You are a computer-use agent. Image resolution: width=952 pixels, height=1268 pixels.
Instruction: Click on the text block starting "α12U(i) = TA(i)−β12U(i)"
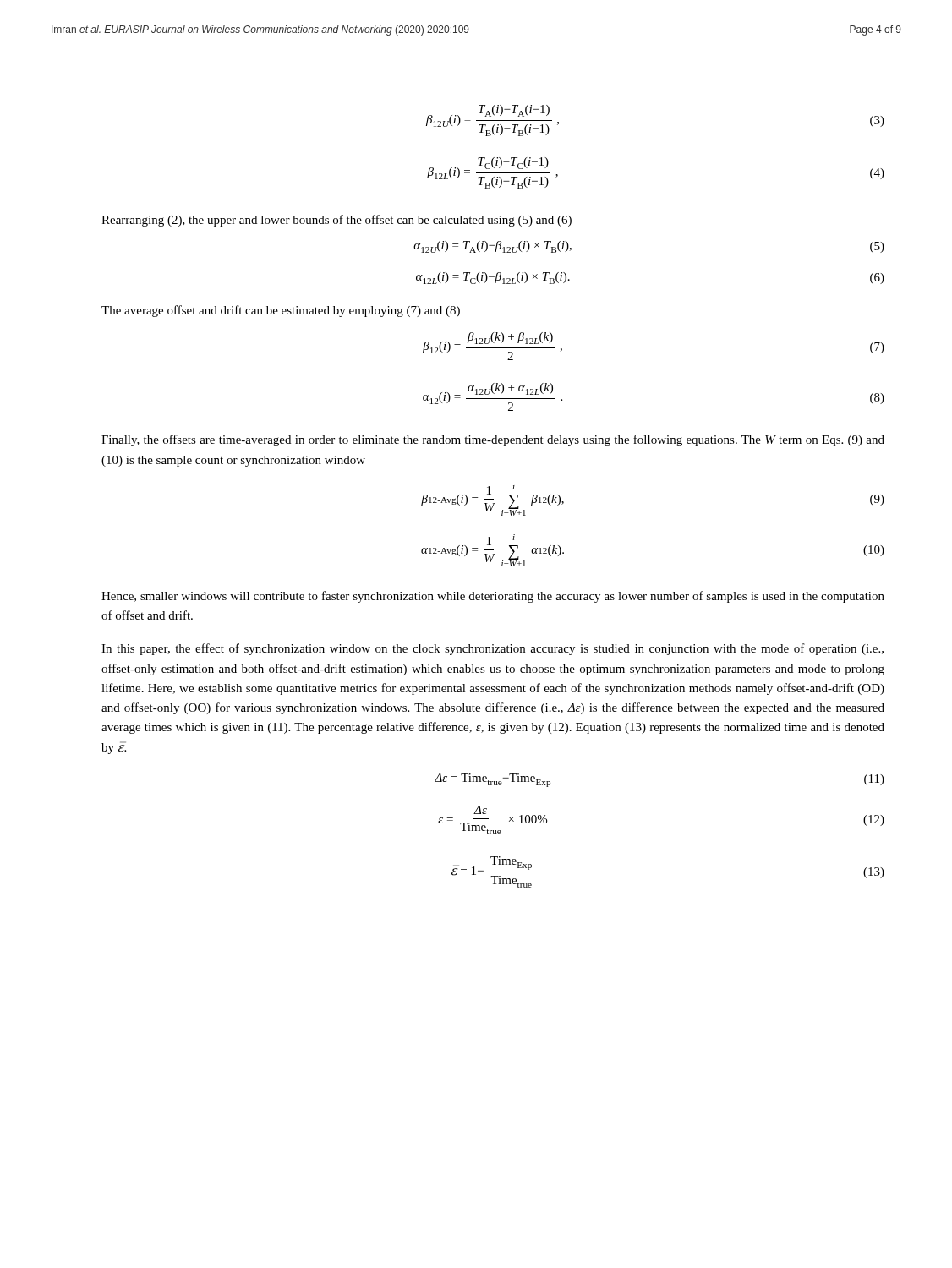click(x=493, y=246)
